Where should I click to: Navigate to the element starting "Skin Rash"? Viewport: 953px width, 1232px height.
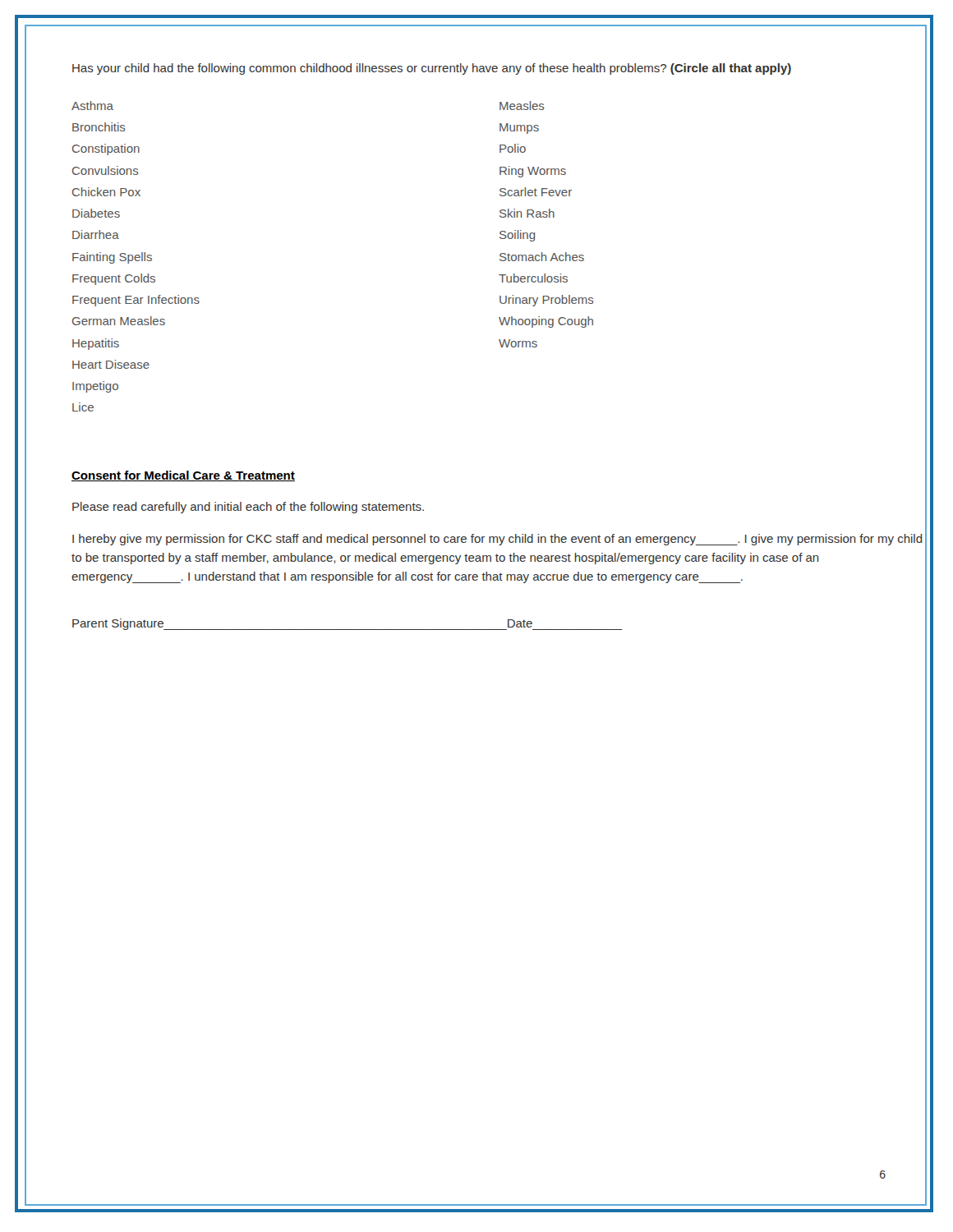coord(511,214)
